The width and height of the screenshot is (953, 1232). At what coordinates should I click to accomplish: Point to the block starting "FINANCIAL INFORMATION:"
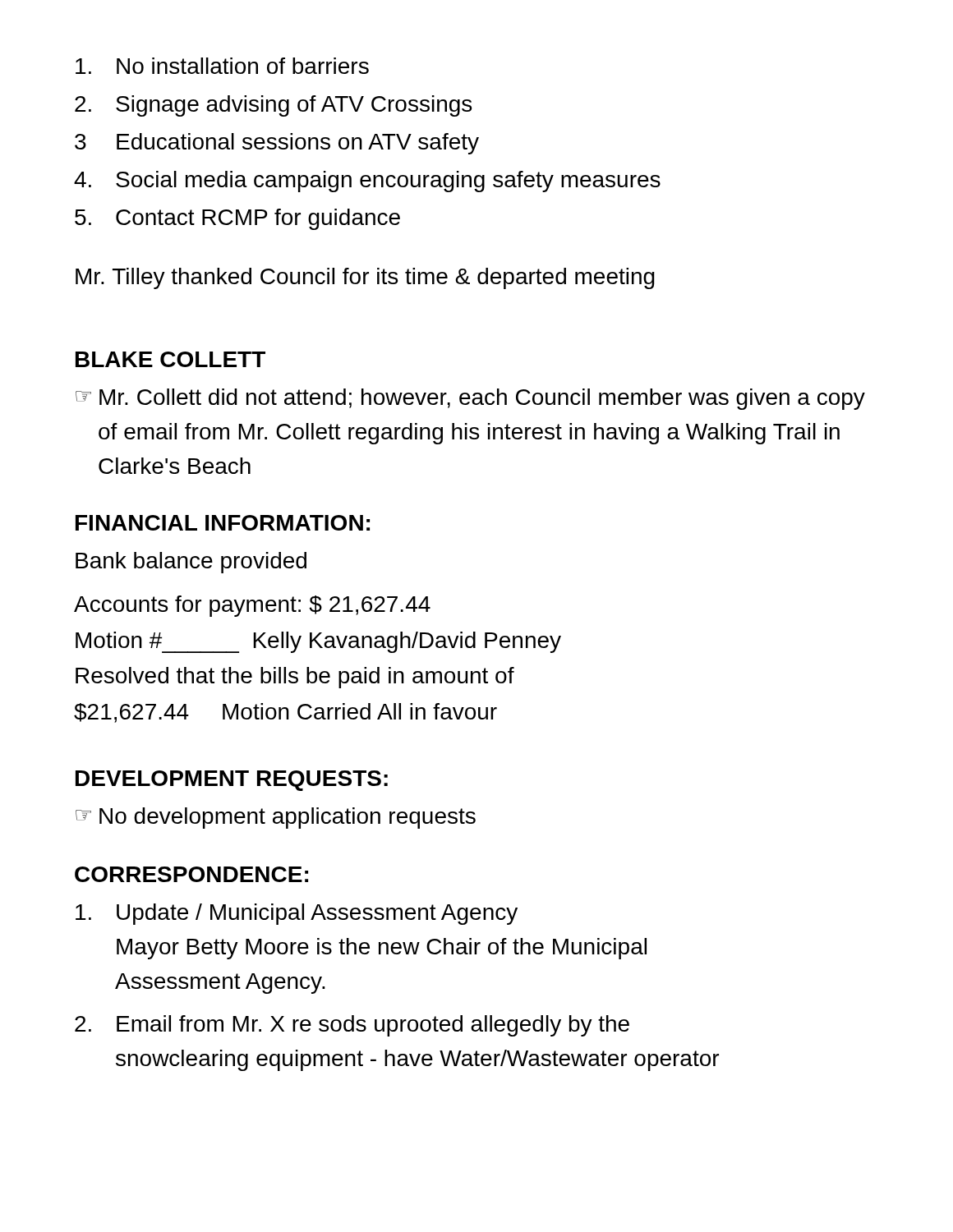coord(223,523)
